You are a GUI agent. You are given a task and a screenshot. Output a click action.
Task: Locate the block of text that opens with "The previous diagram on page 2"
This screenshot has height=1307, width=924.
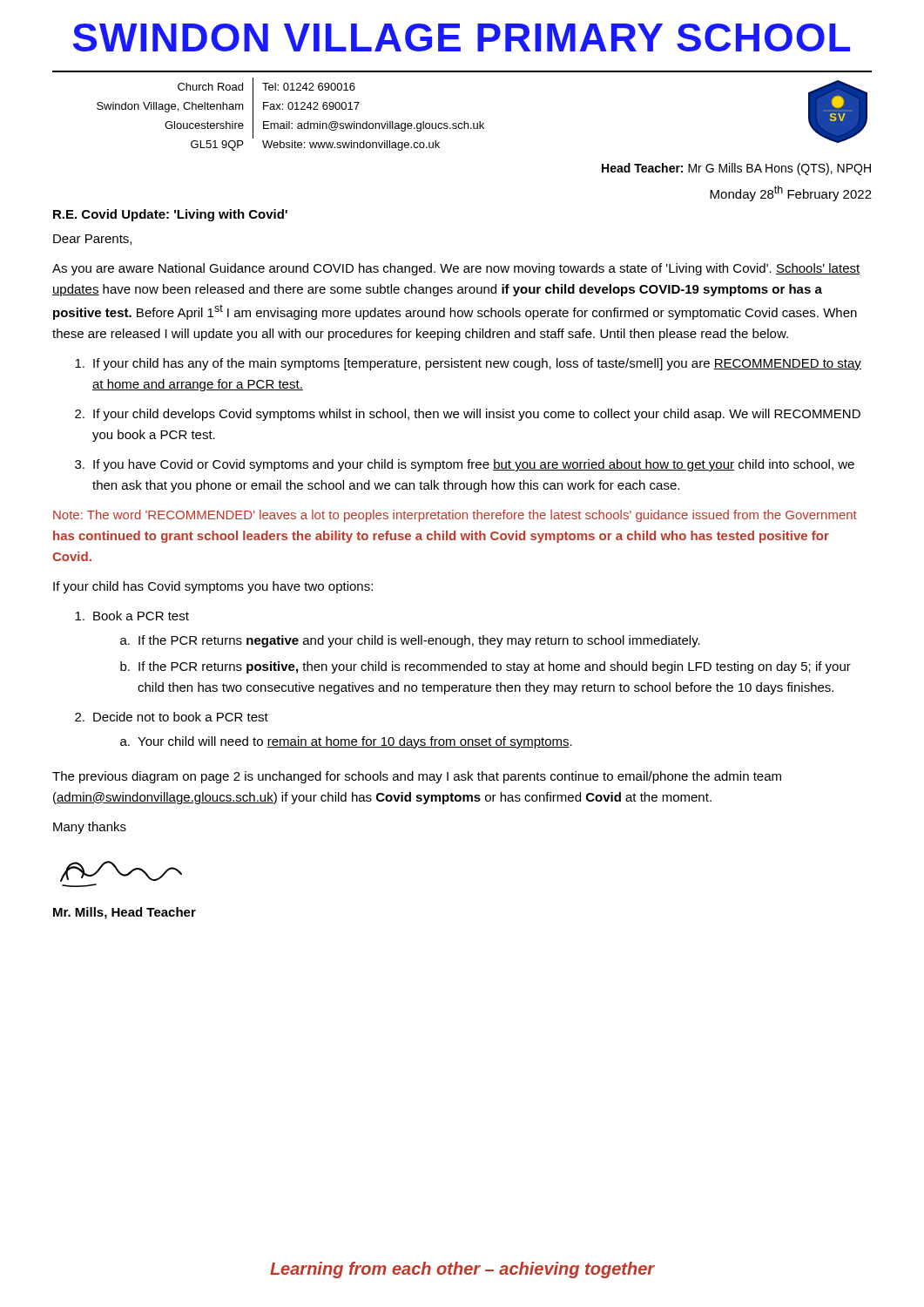(417, 786)
